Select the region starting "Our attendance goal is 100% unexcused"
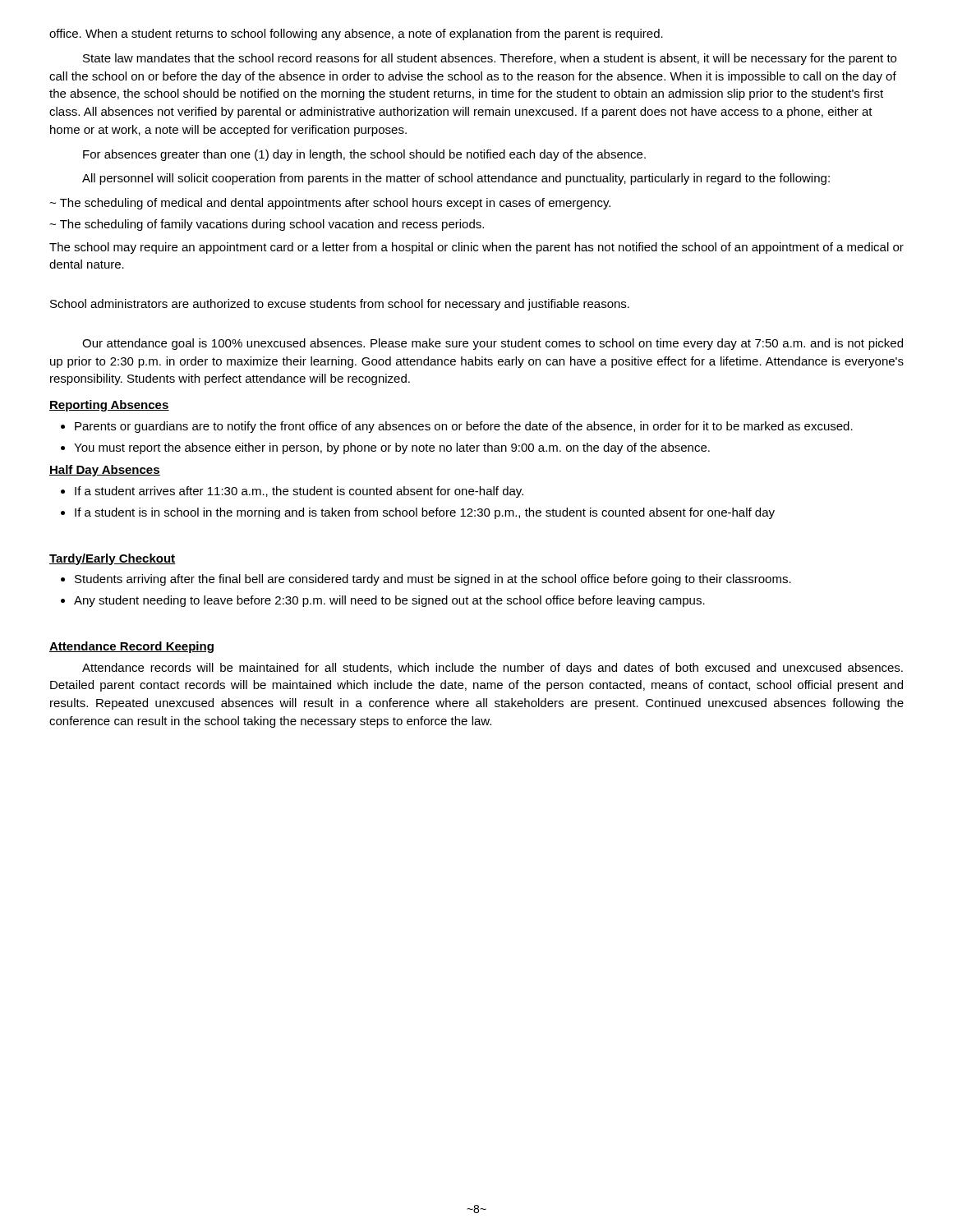 (x=476, y=361)
